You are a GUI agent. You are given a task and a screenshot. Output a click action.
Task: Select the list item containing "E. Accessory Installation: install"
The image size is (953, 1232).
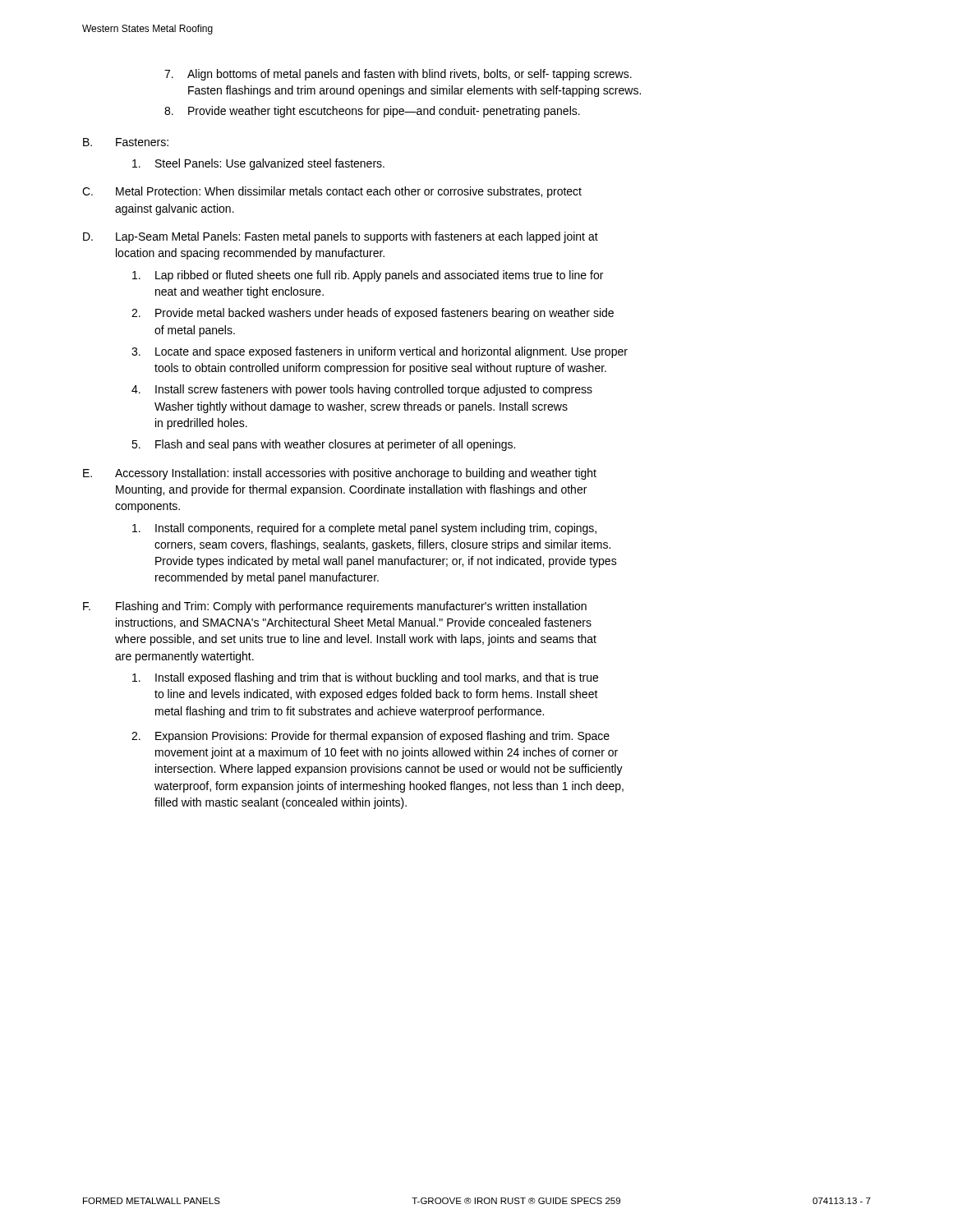pyautogui.click(x=476, y=490)
